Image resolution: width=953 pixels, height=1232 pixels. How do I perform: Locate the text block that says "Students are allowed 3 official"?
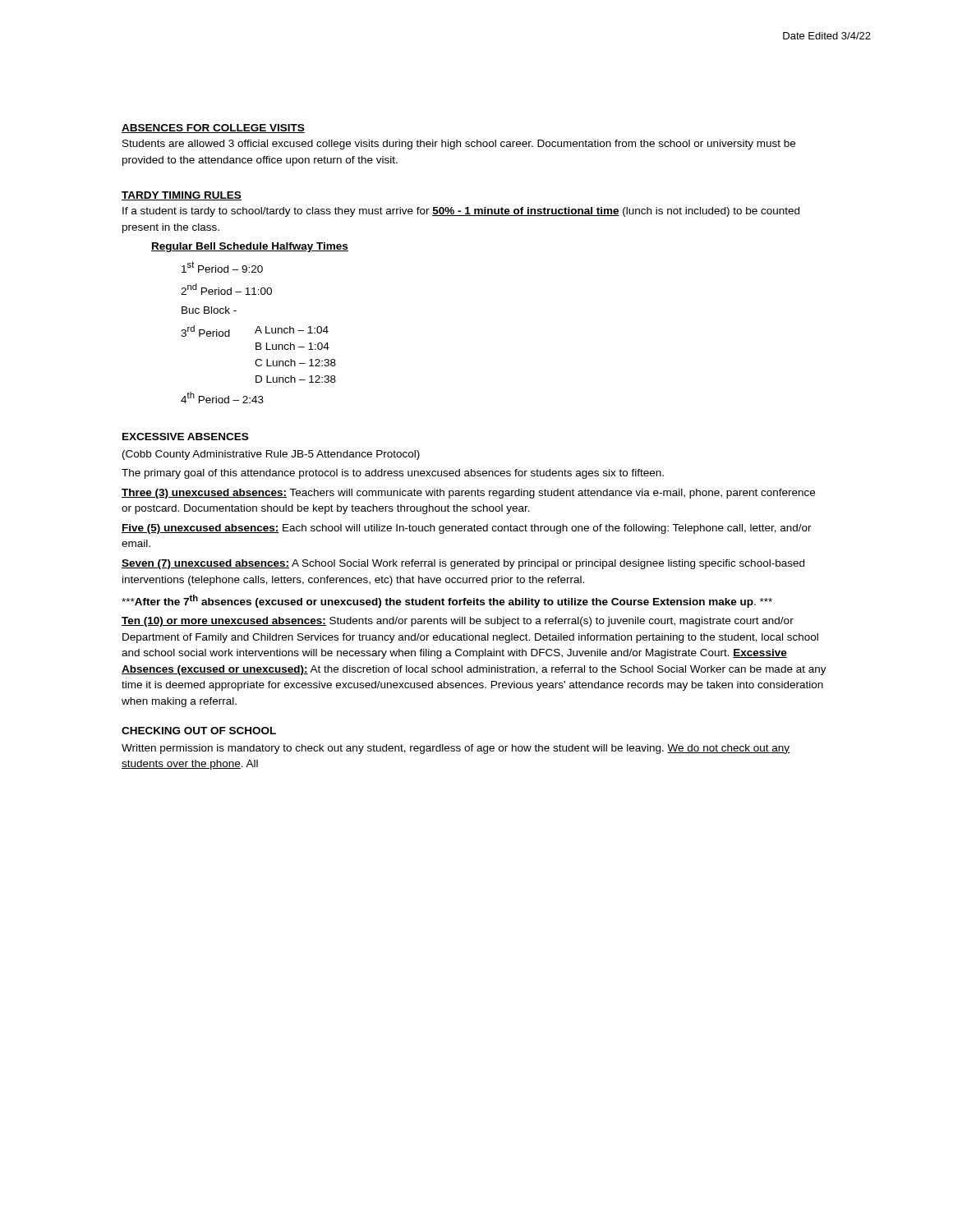[475, 152]
